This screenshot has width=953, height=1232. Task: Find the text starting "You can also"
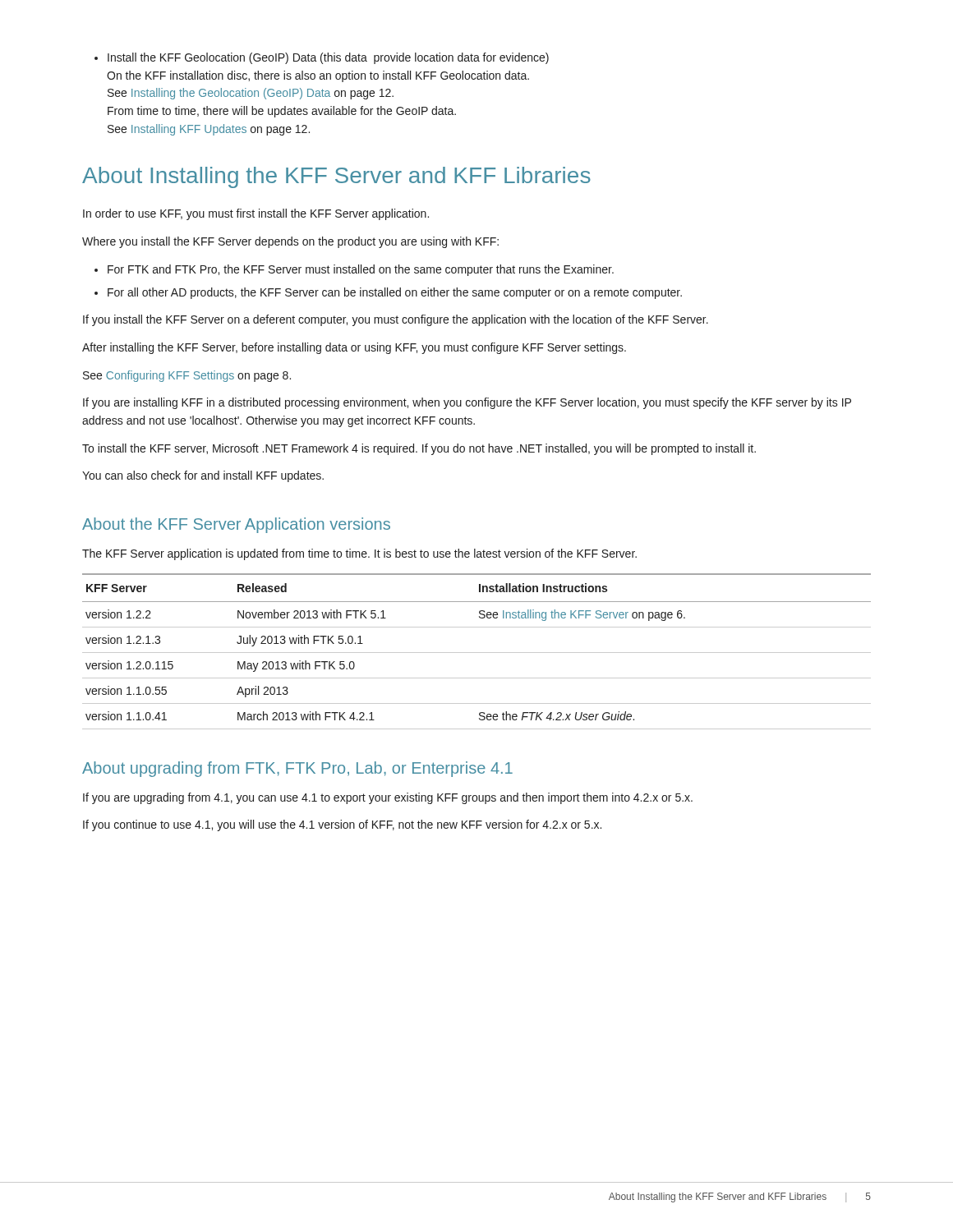[x=203, y=476]
